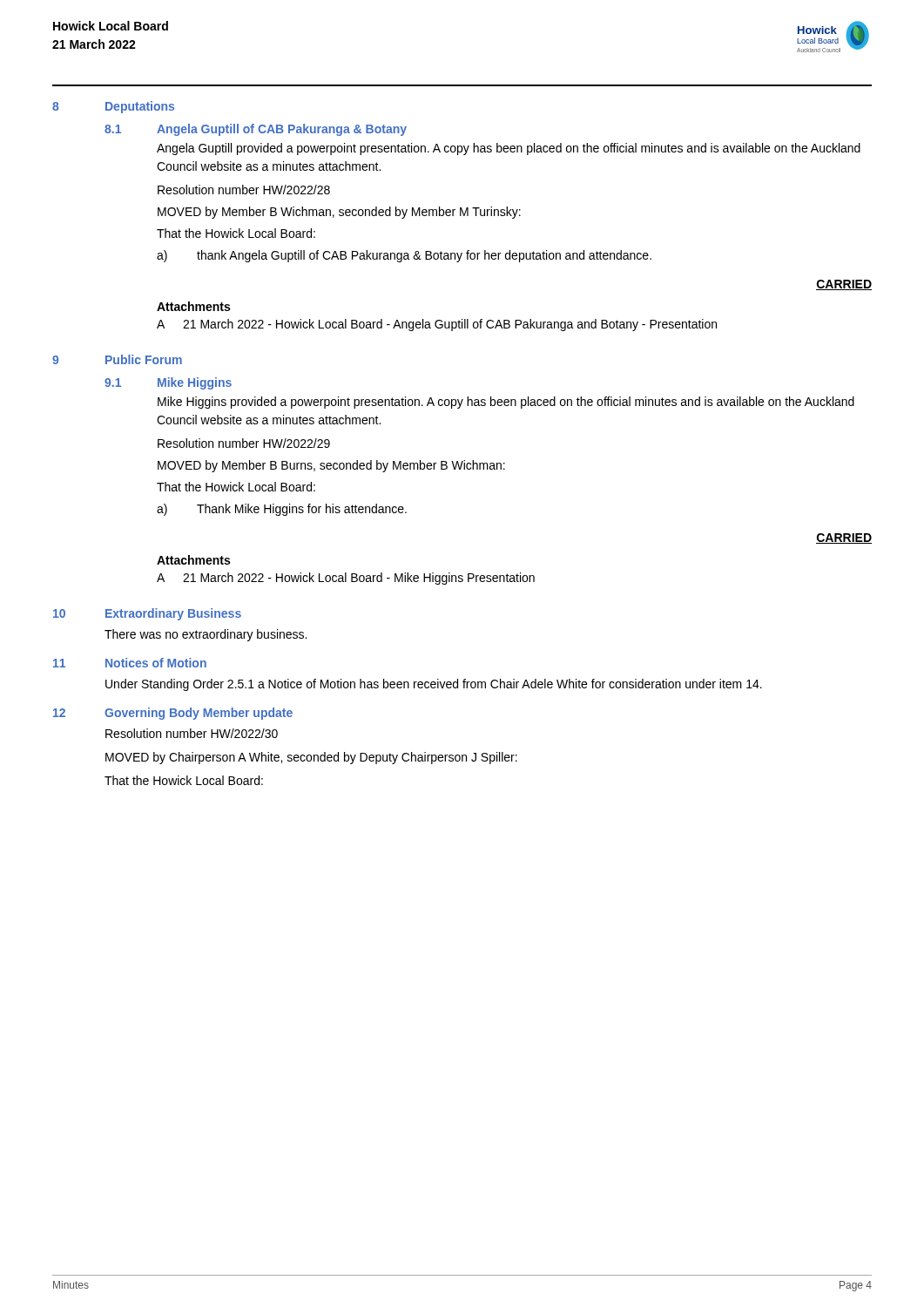Locate the block starting "9 Public Forum"

click(117, 360)
